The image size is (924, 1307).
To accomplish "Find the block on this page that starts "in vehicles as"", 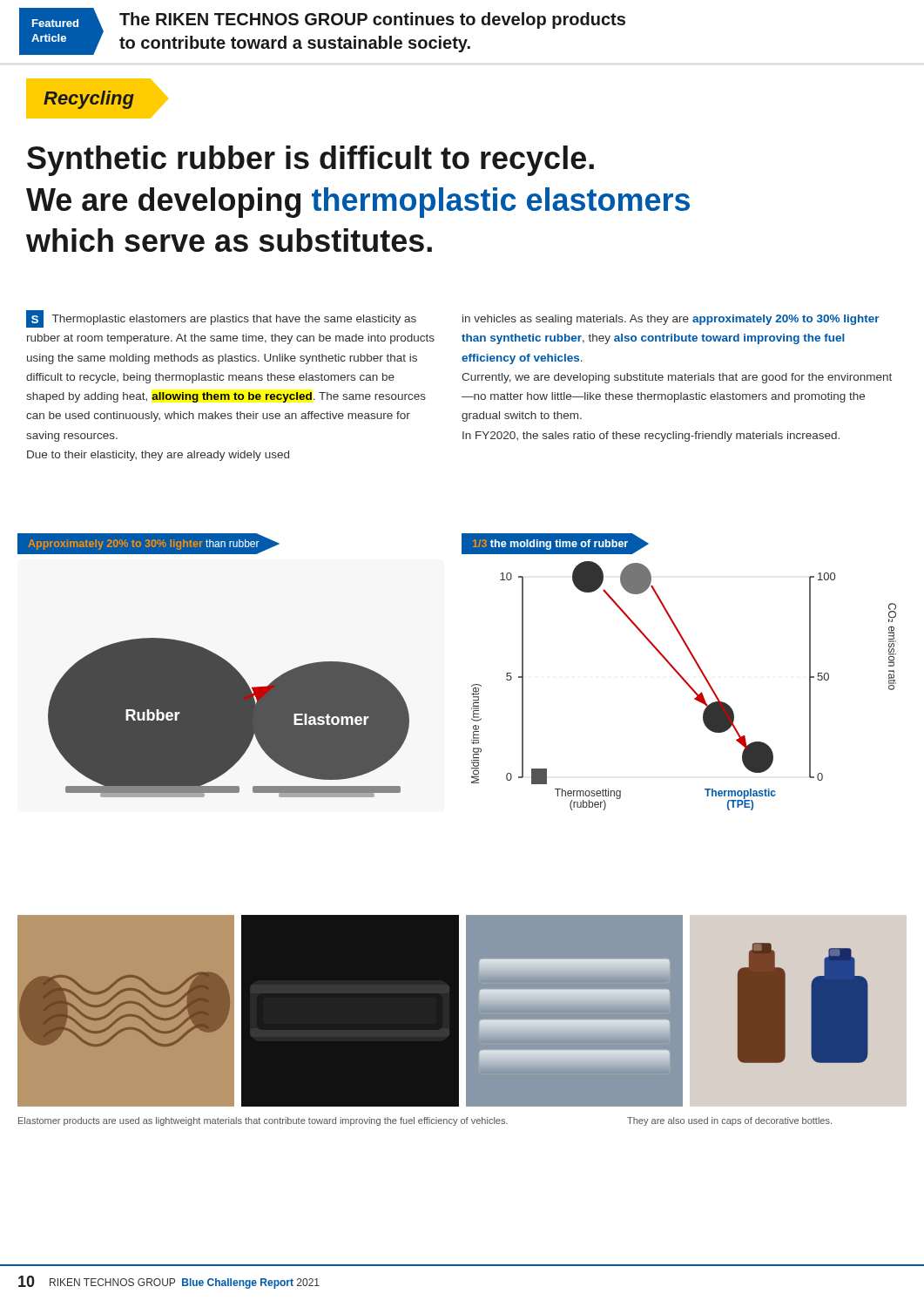I will pyautogui.click(x=677, y=377).
